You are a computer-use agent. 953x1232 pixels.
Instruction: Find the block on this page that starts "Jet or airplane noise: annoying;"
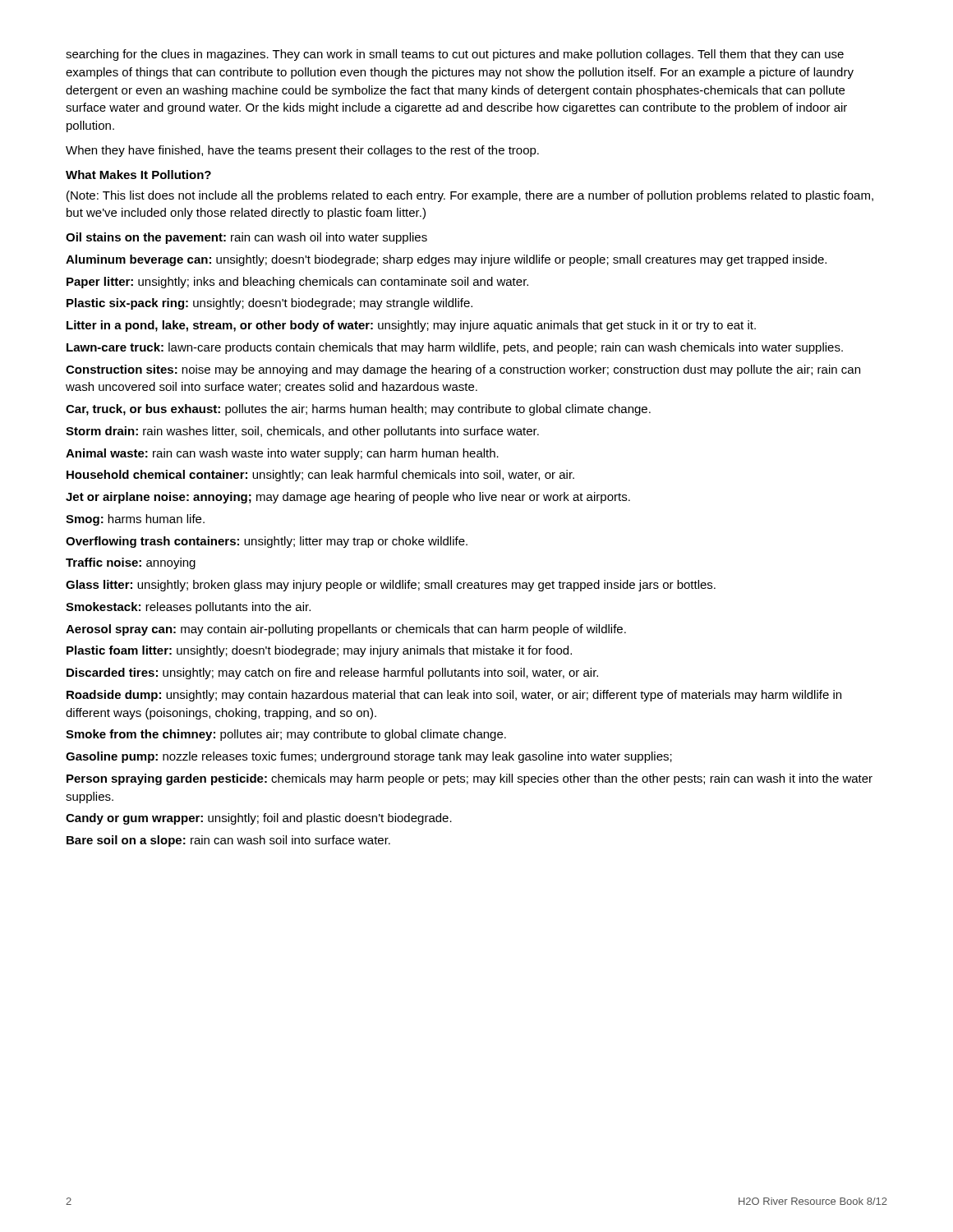pos(348,496)
